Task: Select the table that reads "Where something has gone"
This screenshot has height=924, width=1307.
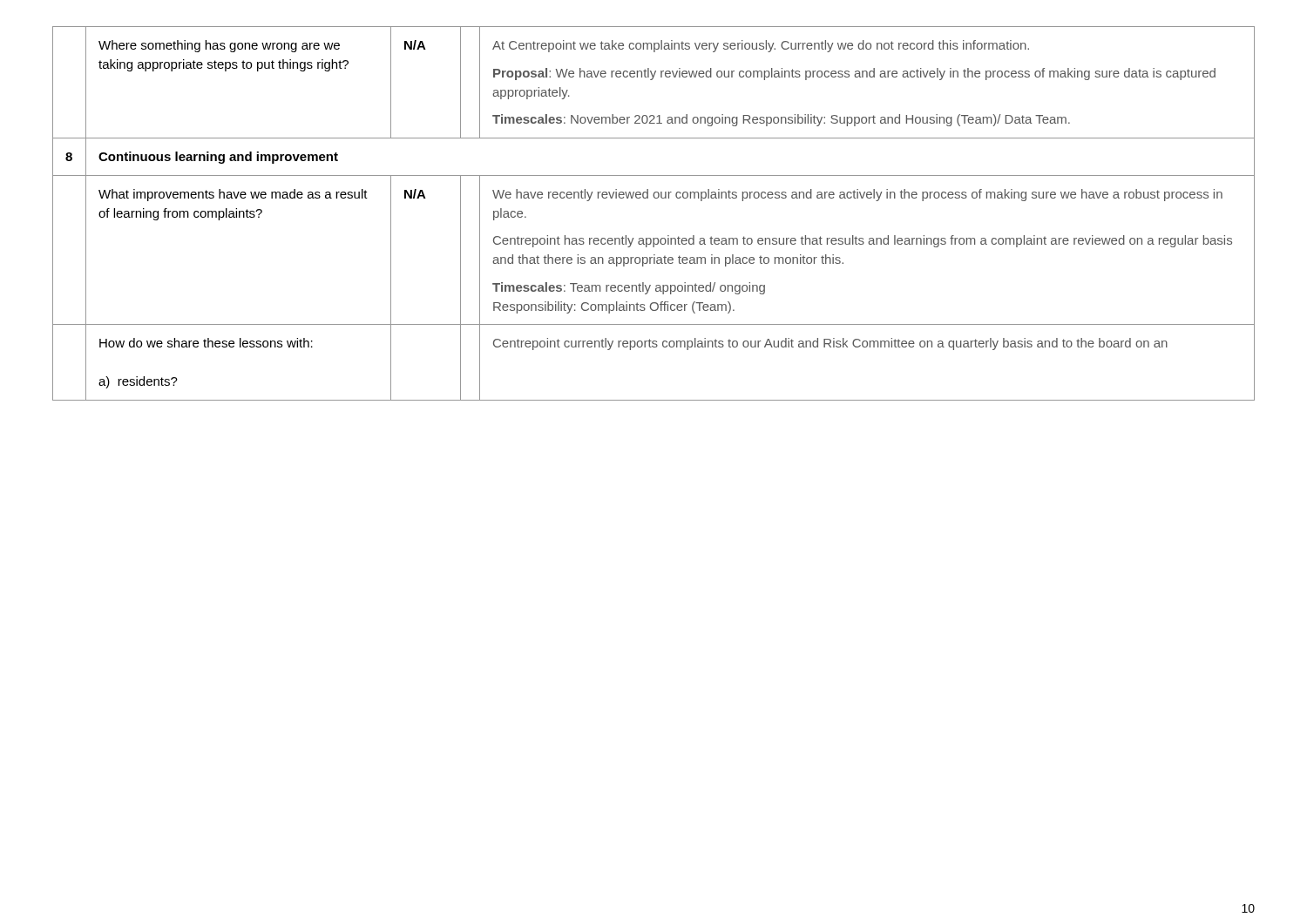Action: (x=654, y=213)
